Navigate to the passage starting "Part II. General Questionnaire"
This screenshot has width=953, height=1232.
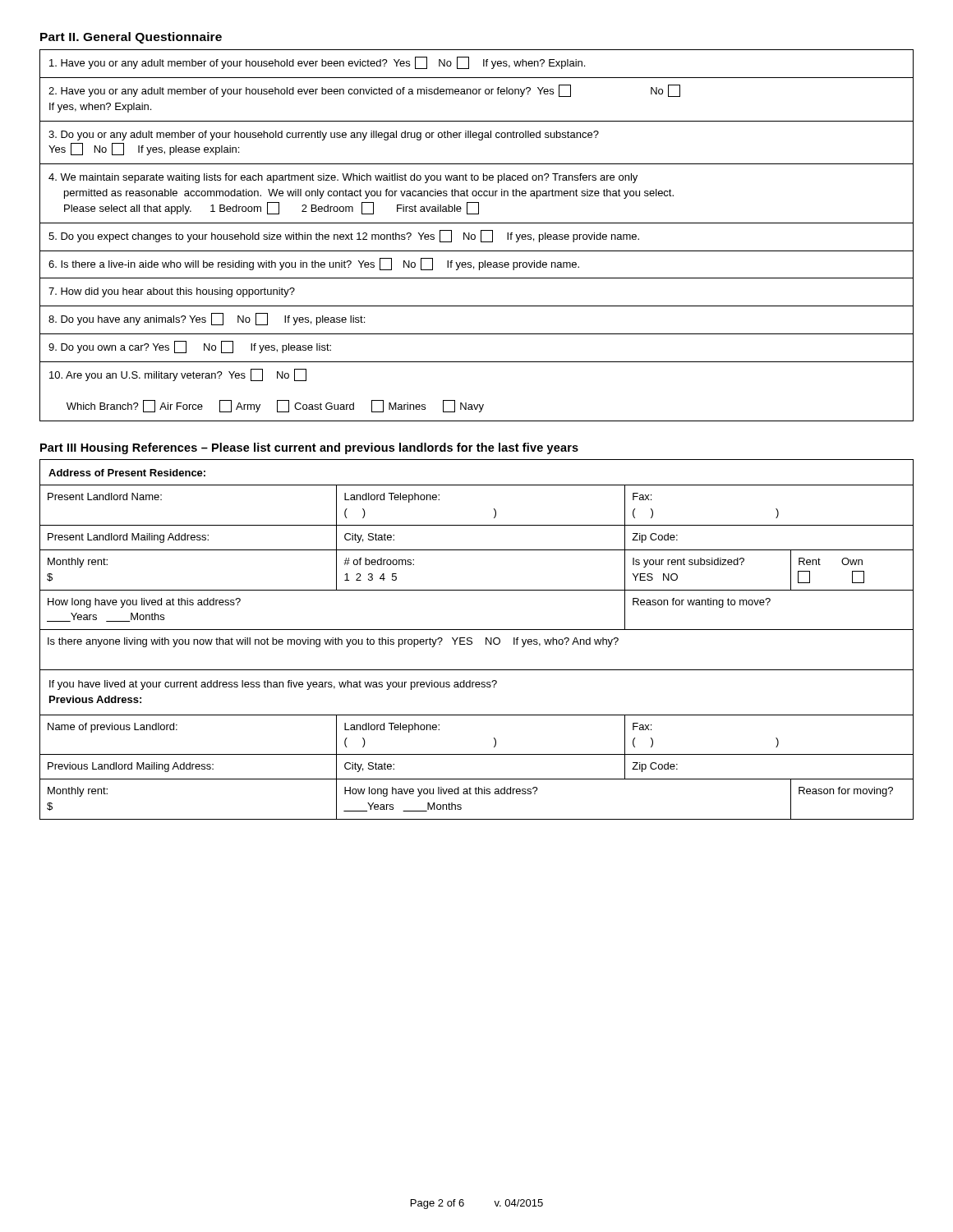point(131,37)
